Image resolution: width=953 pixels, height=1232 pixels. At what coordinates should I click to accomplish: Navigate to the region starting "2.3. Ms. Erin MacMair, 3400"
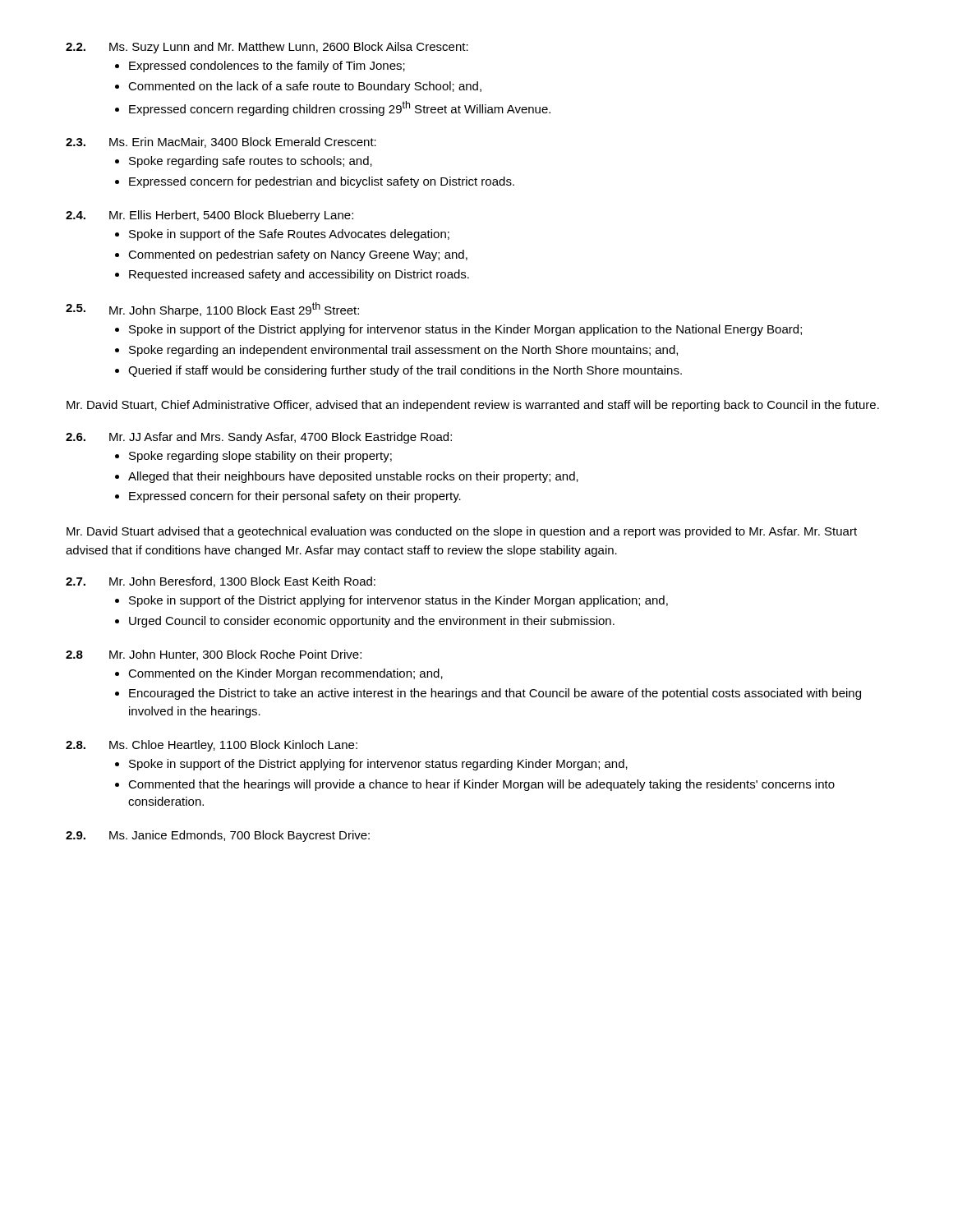coord(221,143)
